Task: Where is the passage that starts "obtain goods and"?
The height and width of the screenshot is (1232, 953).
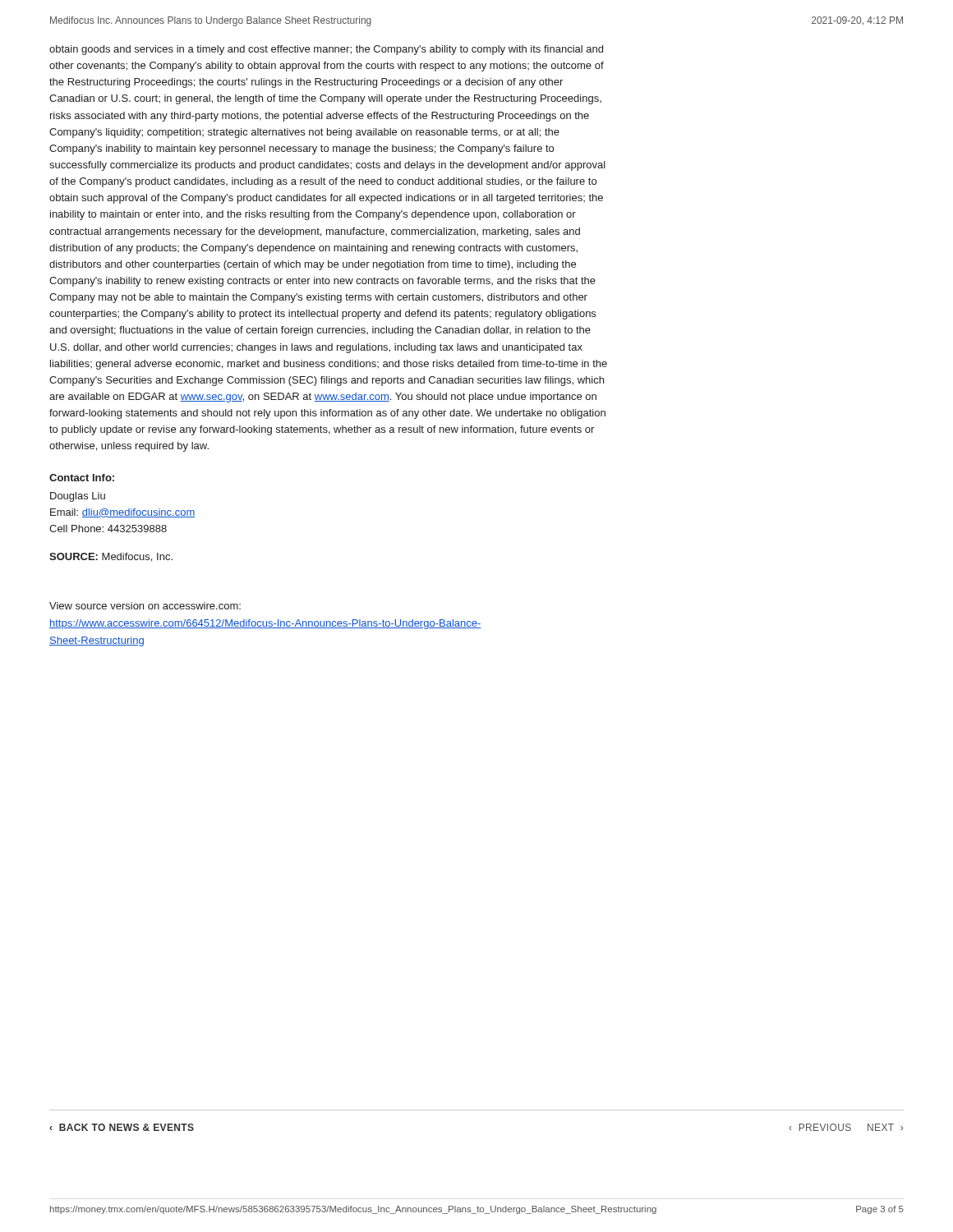Action: (x=328, y=247)
